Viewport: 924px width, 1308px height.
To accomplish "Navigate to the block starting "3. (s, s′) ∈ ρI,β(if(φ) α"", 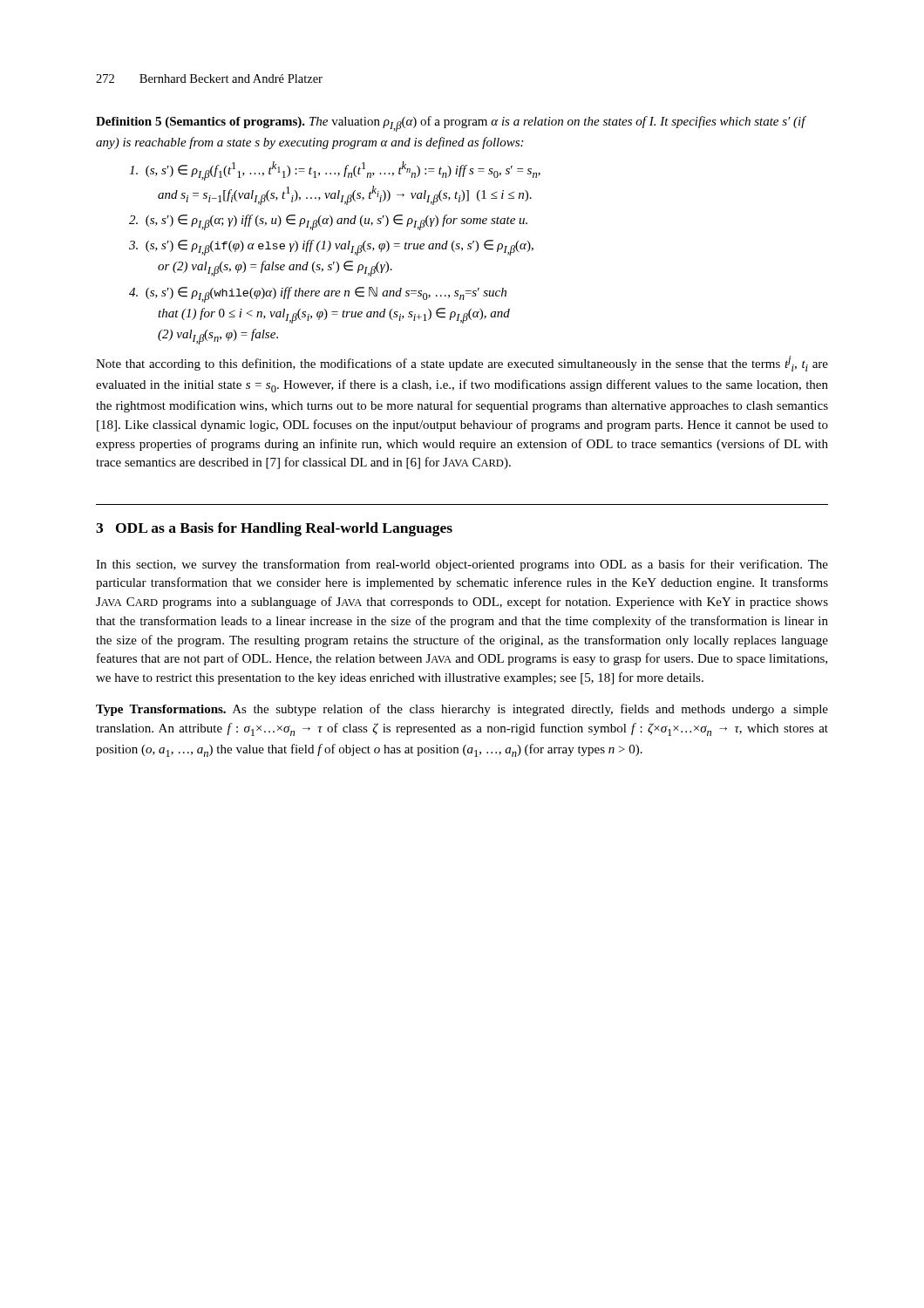I will [332, 258].
